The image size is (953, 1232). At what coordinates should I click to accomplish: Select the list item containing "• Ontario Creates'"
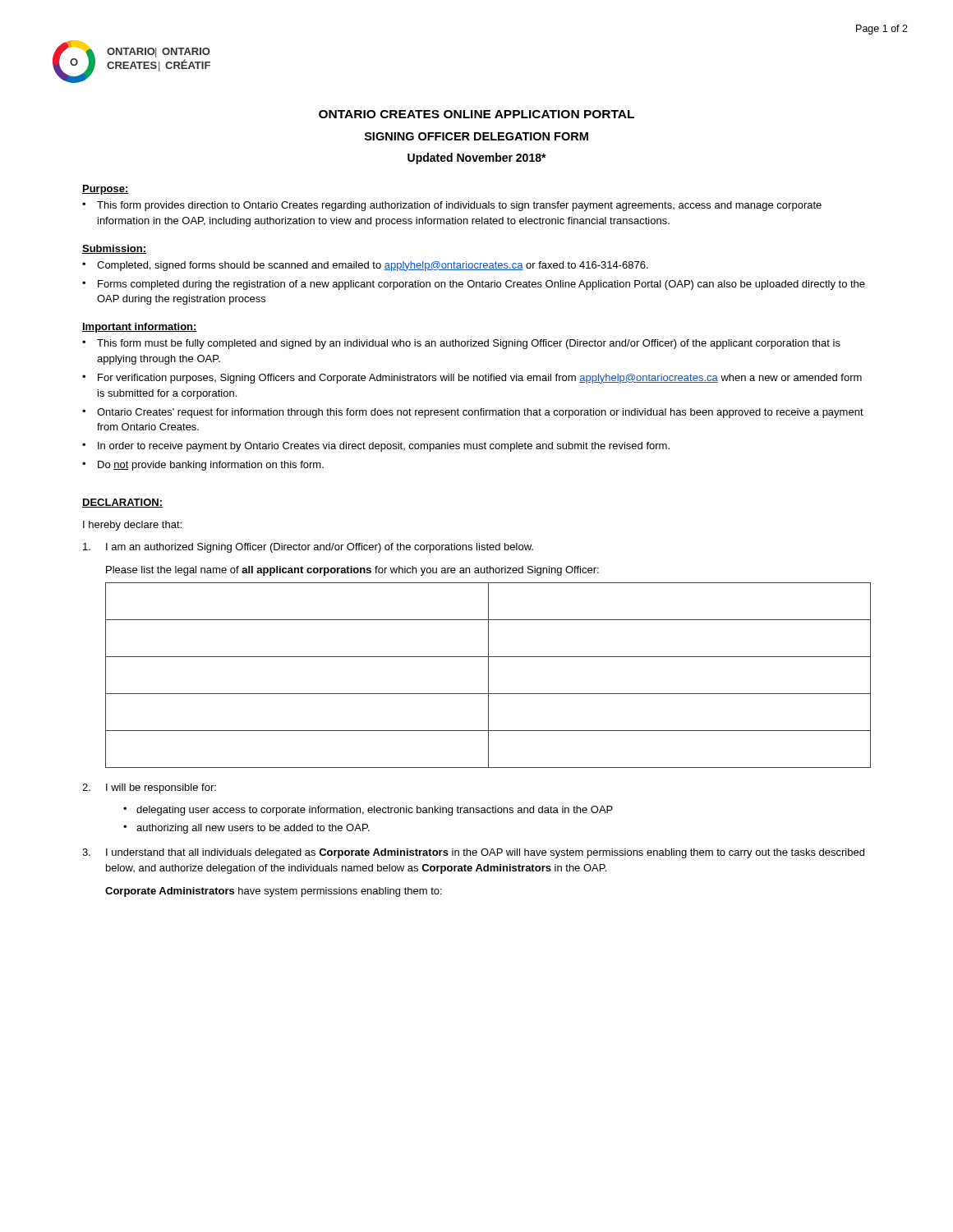[476, 420]
